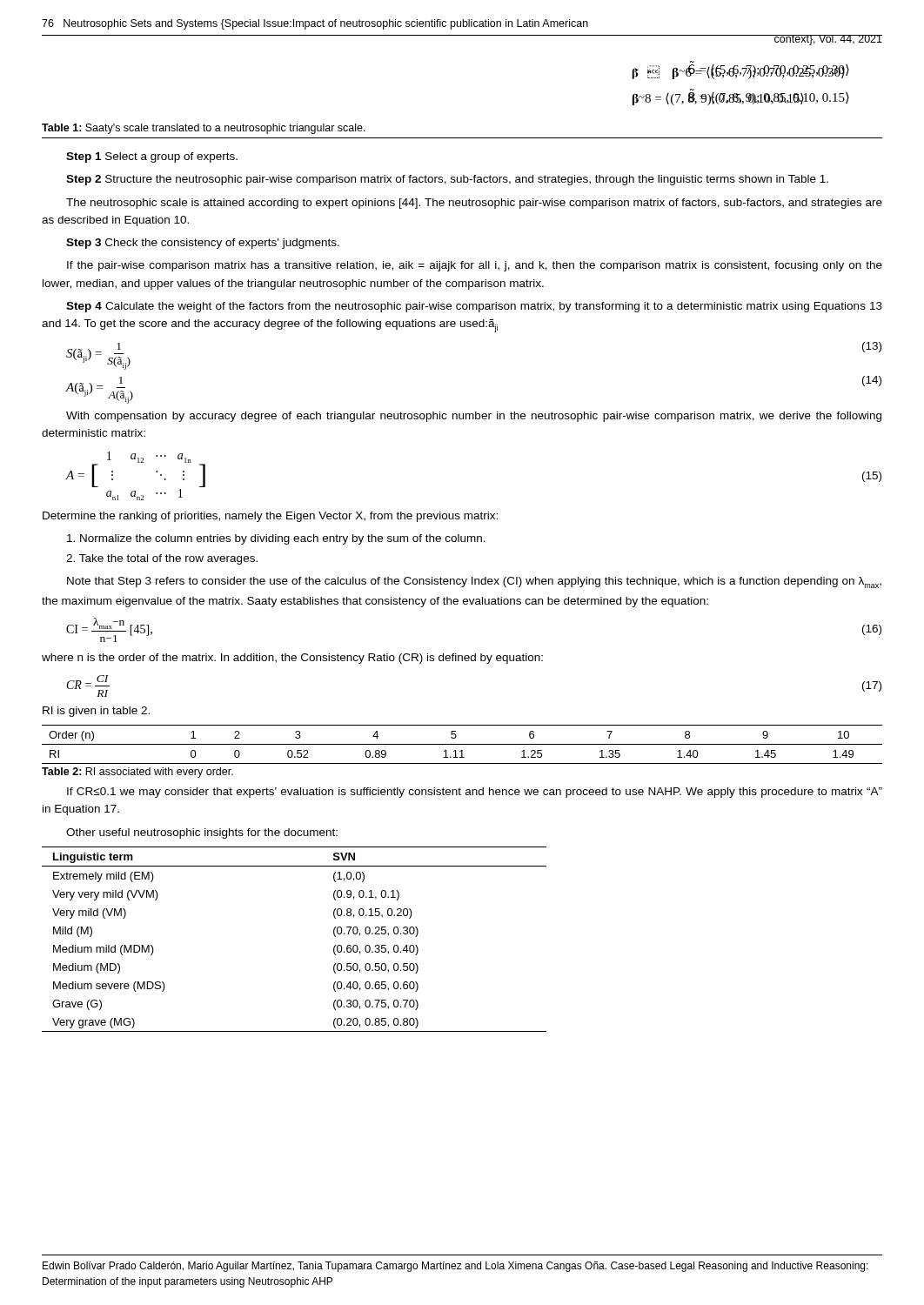The image size is (924, 1305).
Task: Select the formula with the text "CI = λmax−nn−1 [45], (16)"
Action: point(108,629)
